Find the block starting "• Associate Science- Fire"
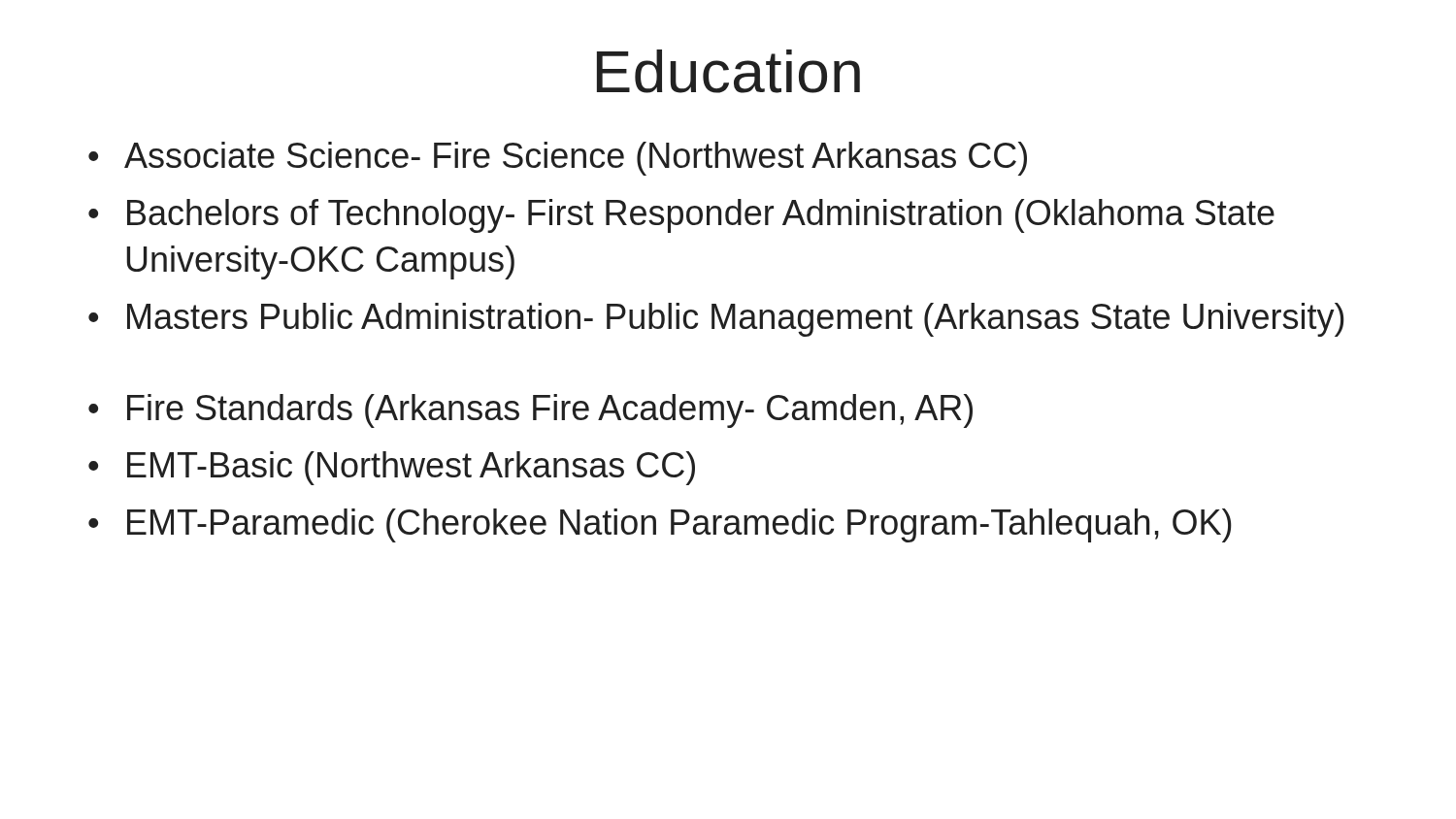Image resolution: width=1456 pixels, height=819 pixels. 728,157
